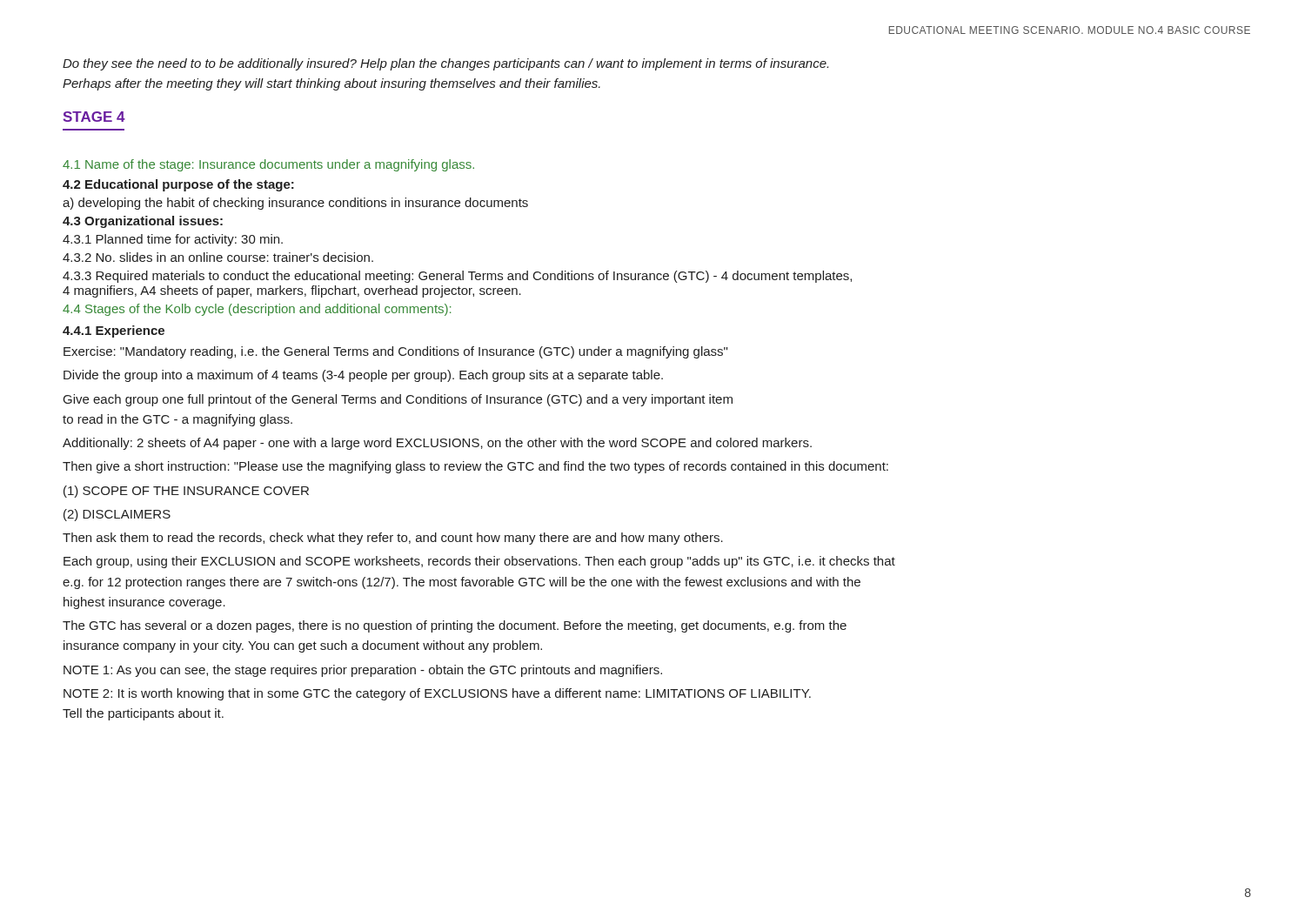
Task: Navigate to the block starting "Do they see the need to to be"
Action: tap(446, 73)
